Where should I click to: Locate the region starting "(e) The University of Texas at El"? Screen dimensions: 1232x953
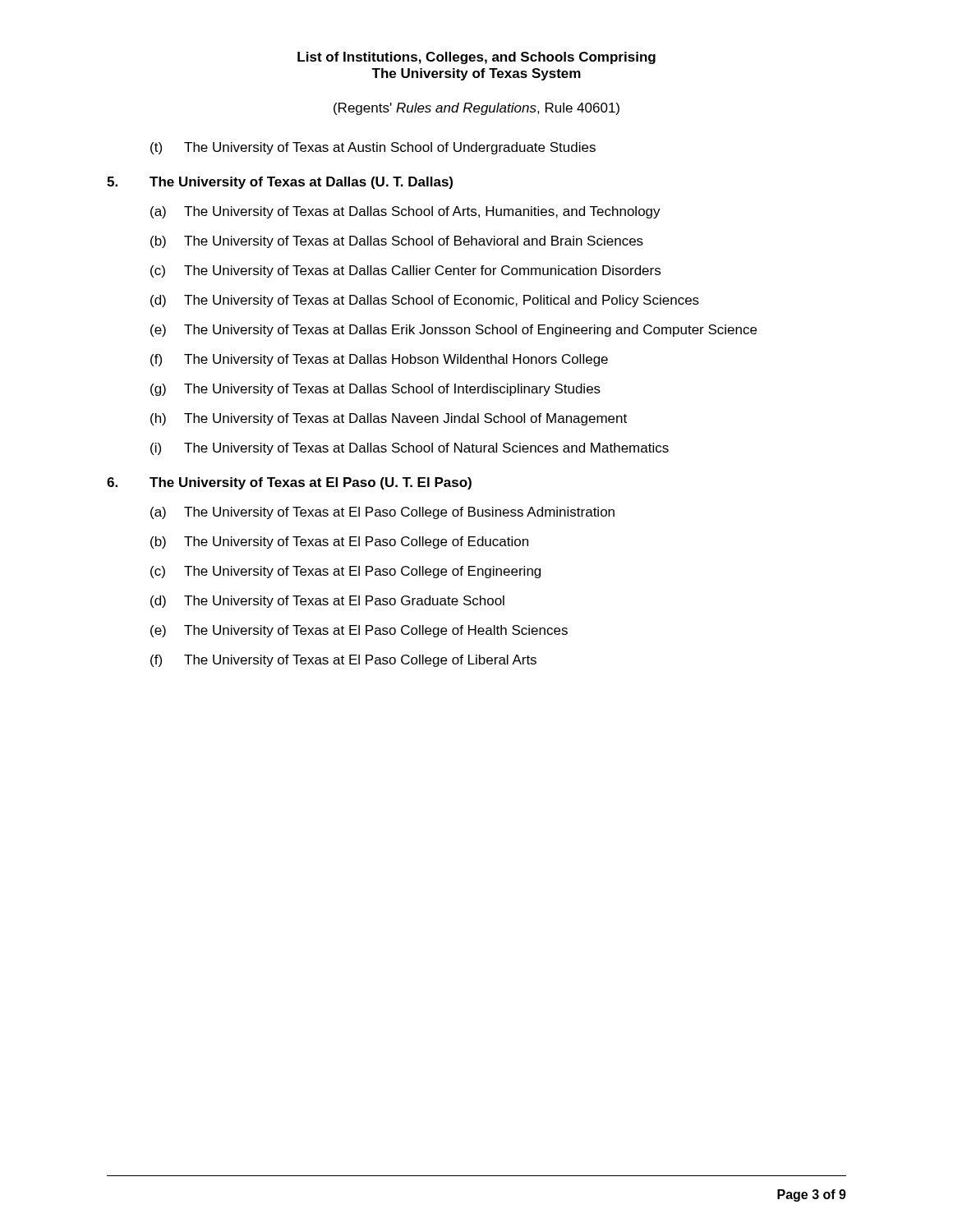click(498, 631)
